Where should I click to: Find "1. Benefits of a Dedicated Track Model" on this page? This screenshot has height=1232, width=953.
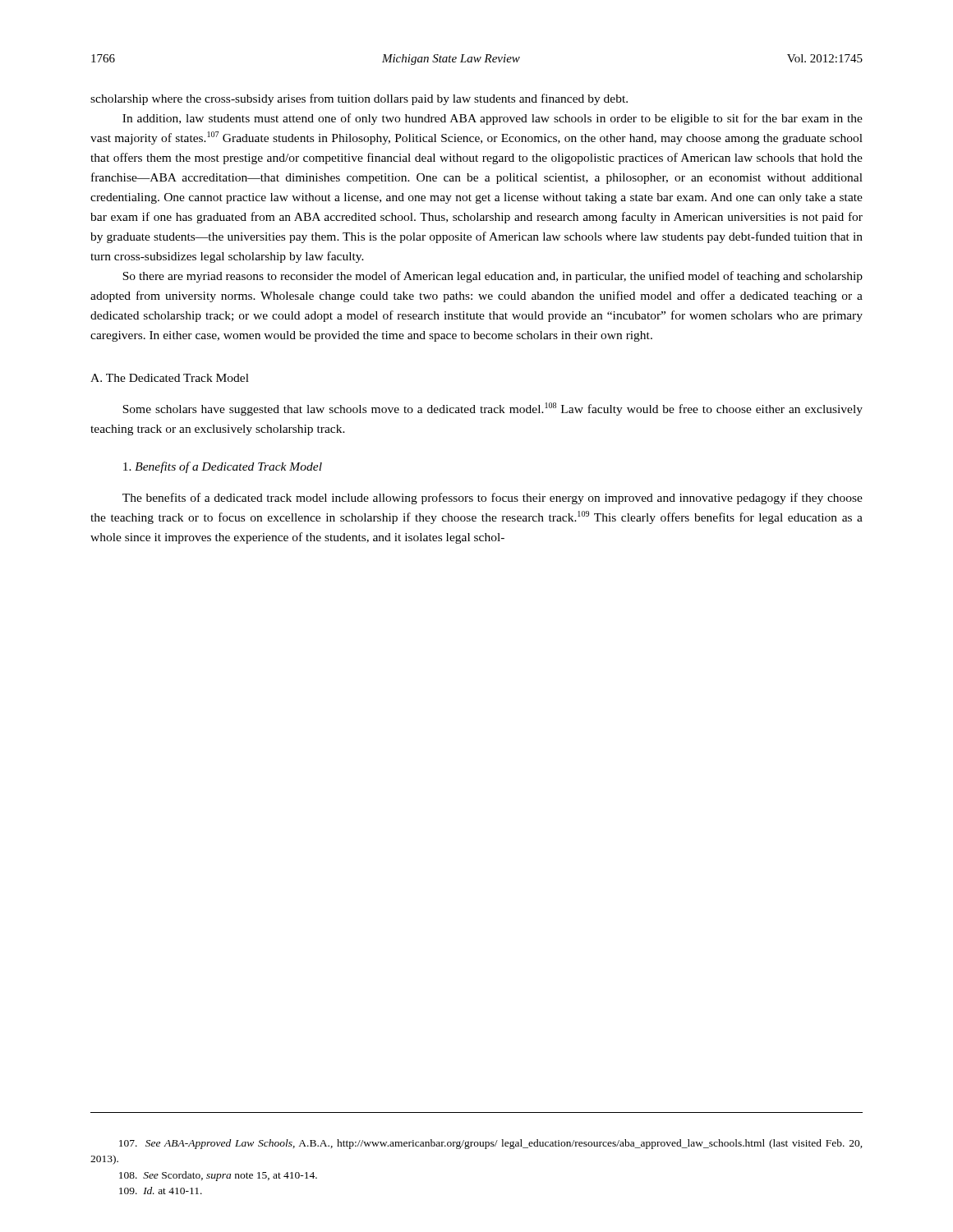pyautogui.click(x=222, y=466)
